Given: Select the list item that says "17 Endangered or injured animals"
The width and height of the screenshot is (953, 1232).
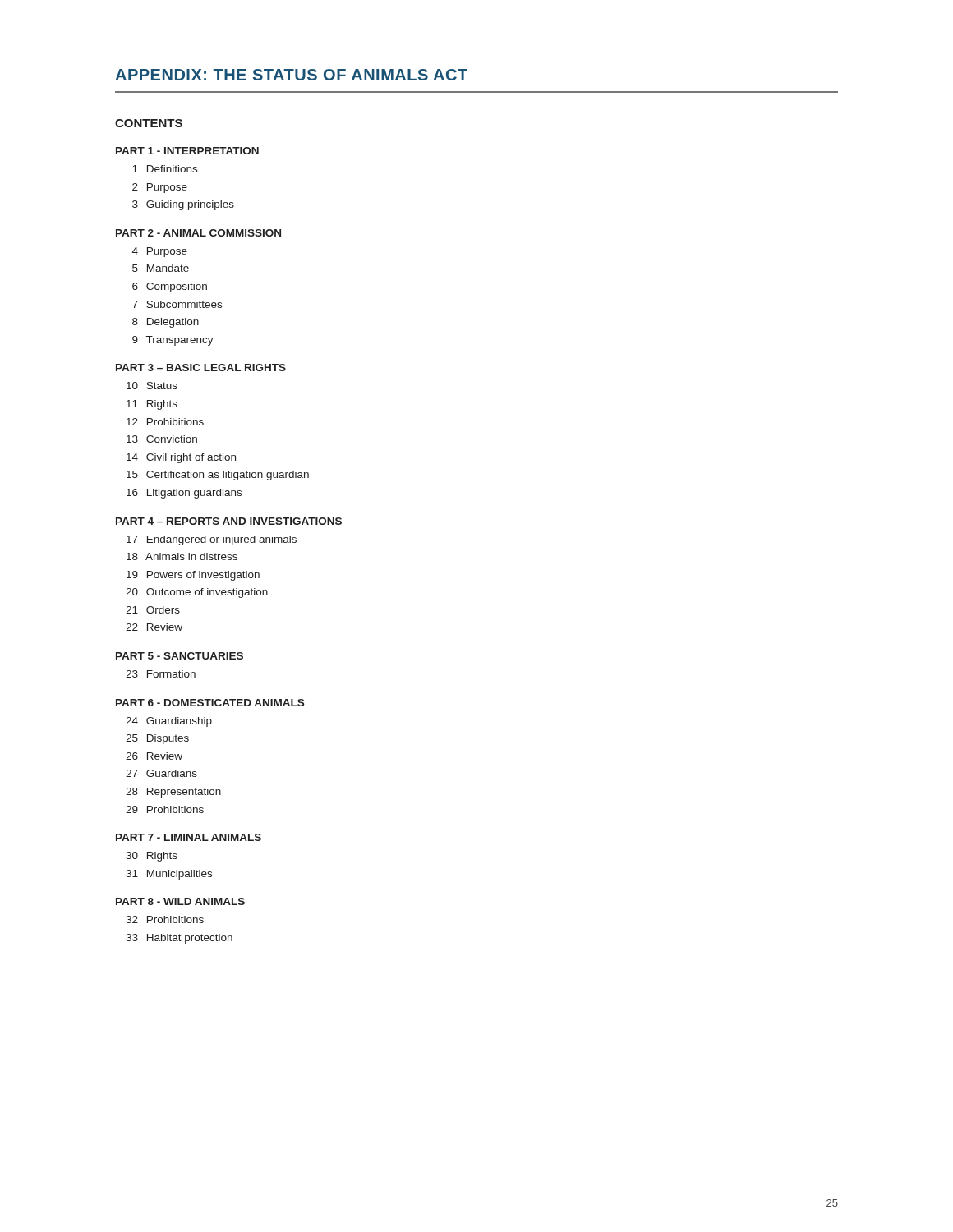Looking at the screenshot, I should click(x=206, y=539).
